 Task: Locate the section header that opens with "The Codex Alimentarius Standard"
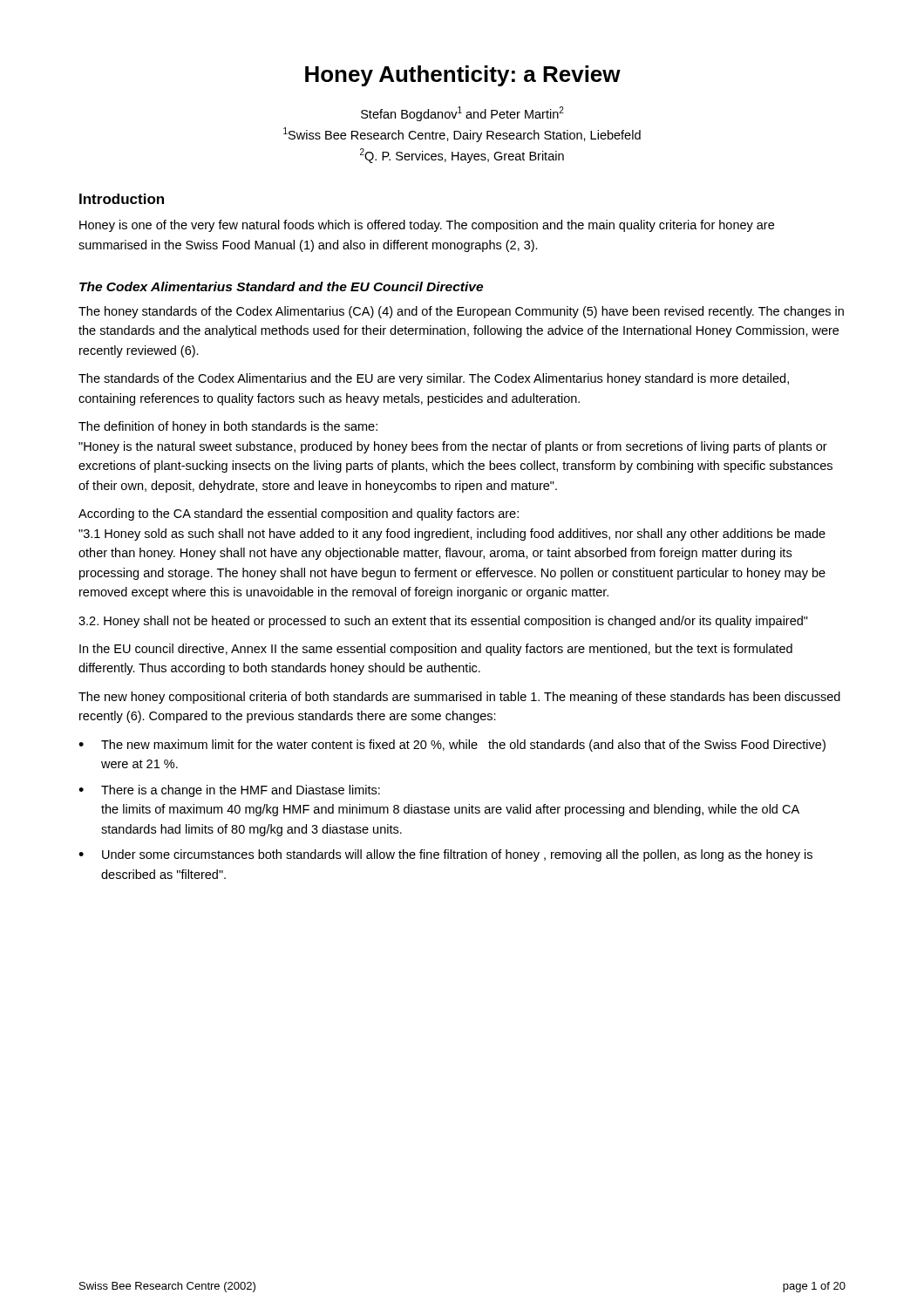point(281,286)
